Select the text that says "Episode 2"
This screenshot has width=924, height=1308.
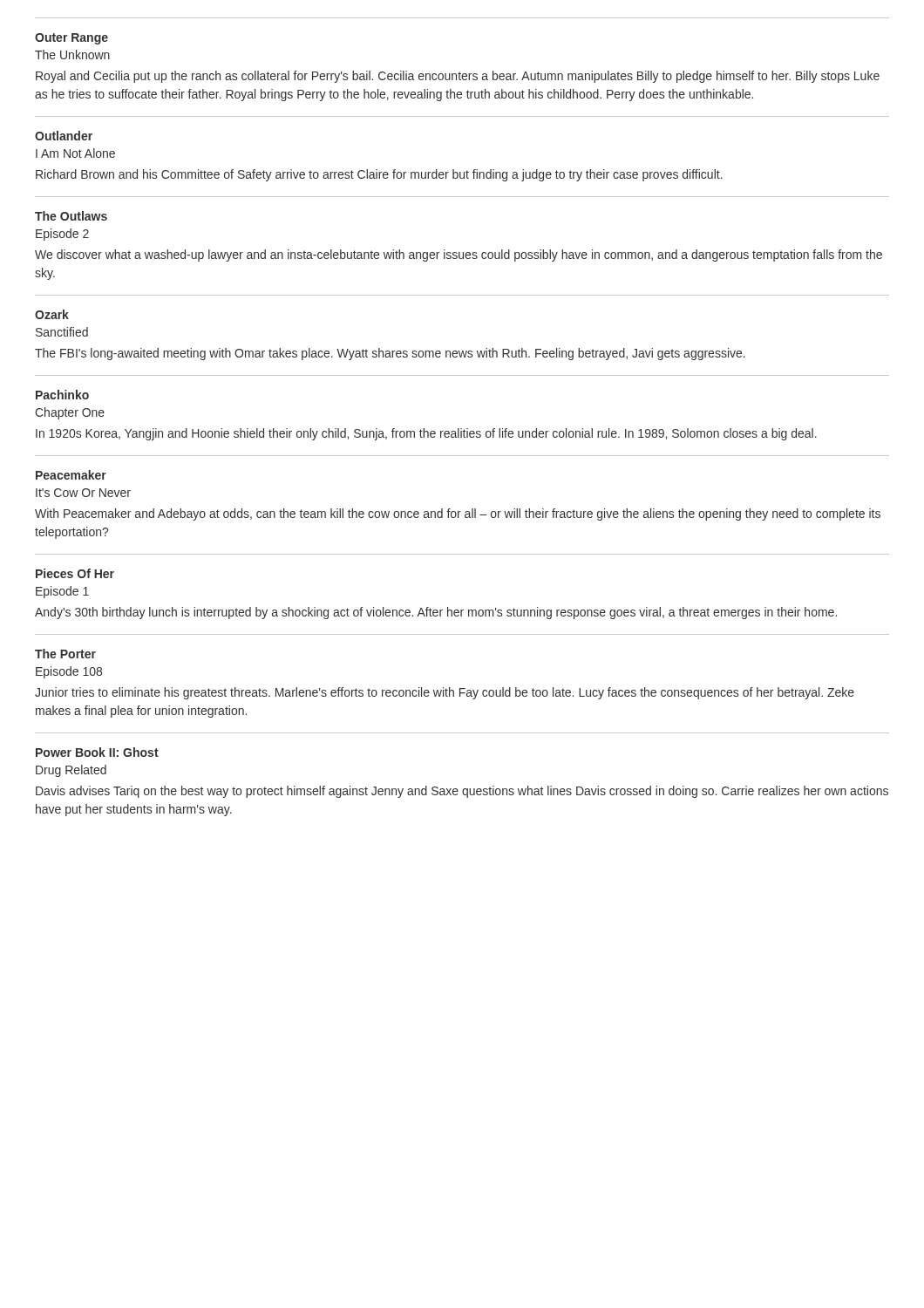(62, 234)
